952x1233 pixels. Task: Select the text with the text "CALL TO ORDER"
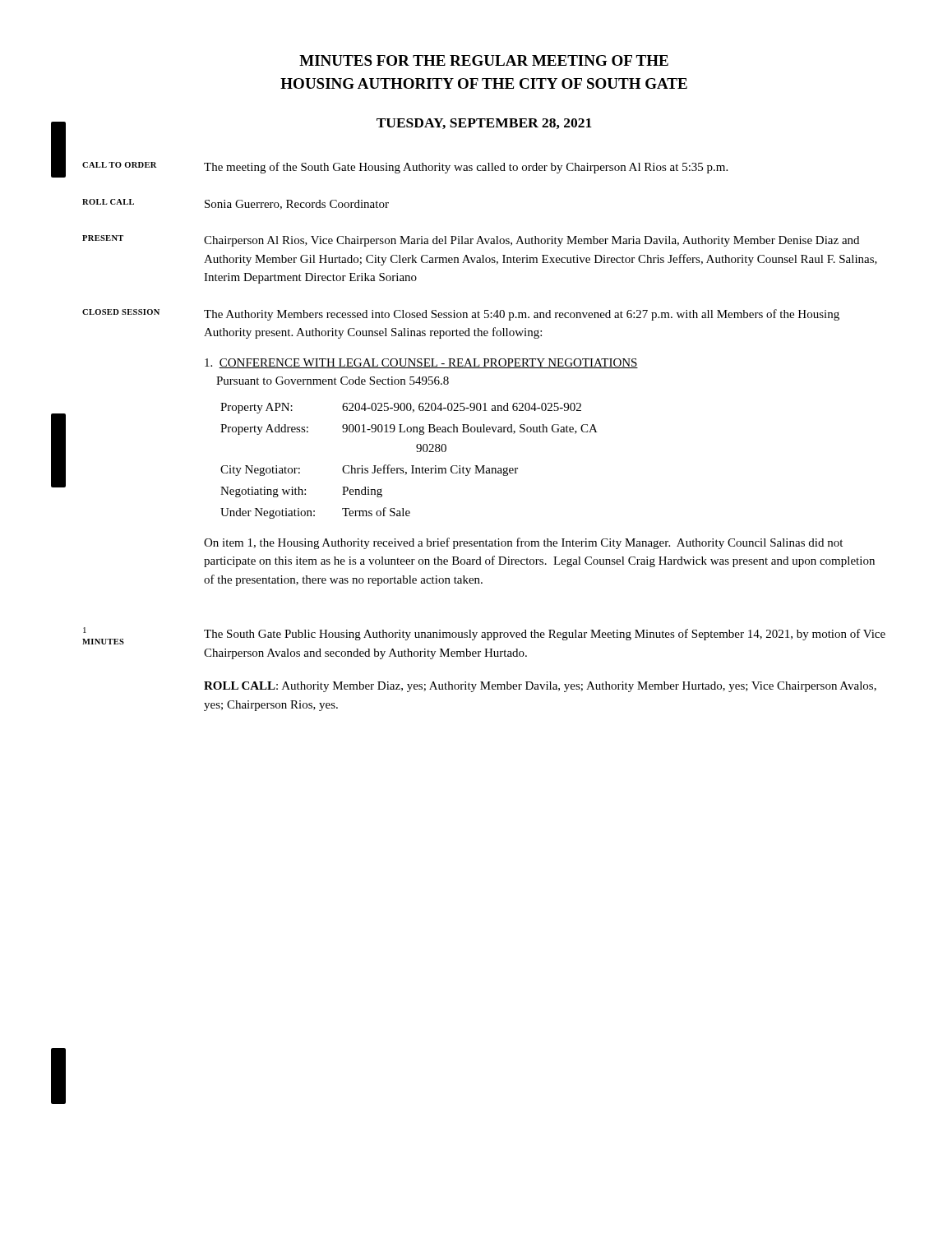[119, 165]
